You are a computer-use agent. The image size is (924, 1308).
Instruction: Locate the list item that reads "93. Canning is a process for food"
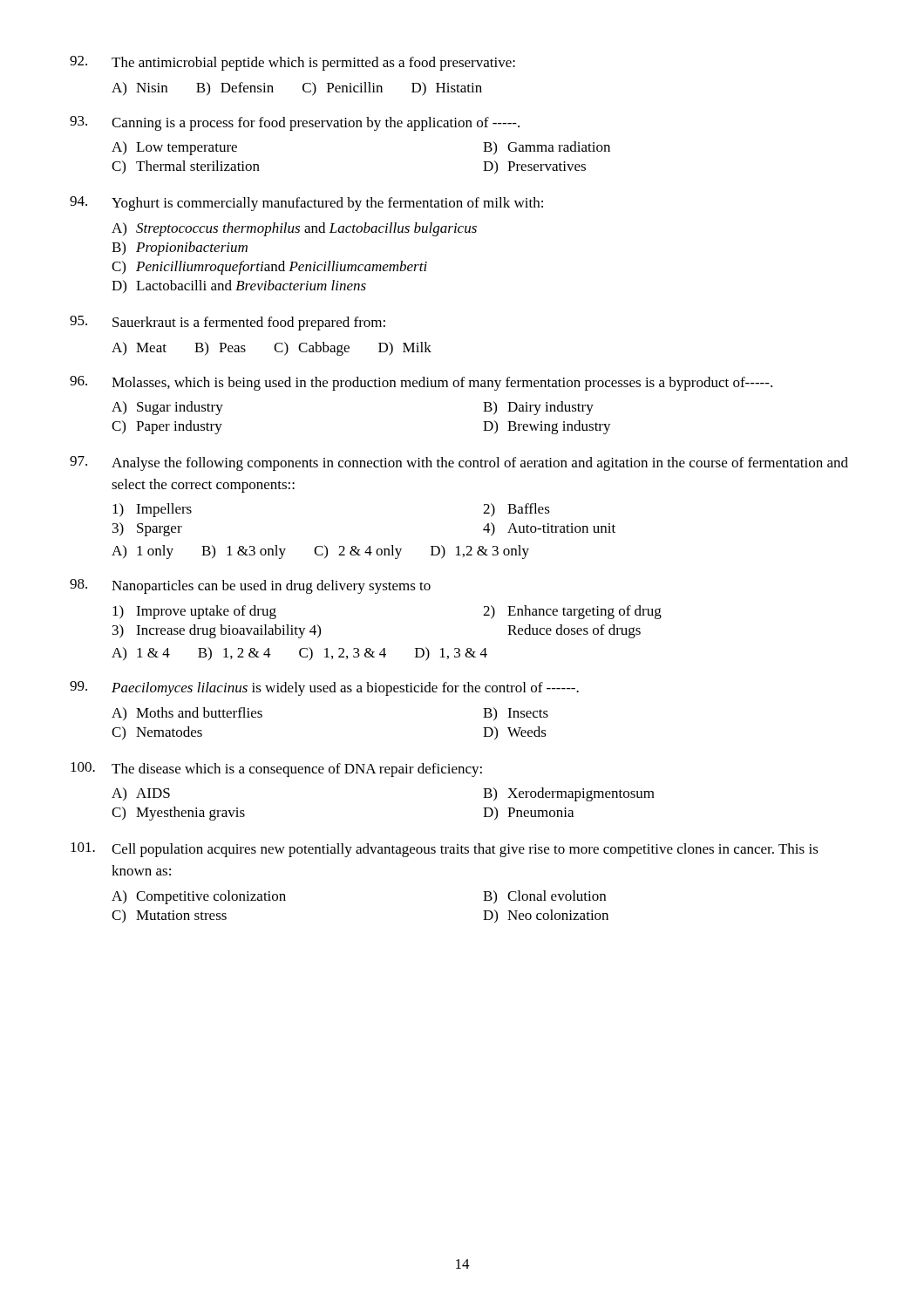pos(295,123)
